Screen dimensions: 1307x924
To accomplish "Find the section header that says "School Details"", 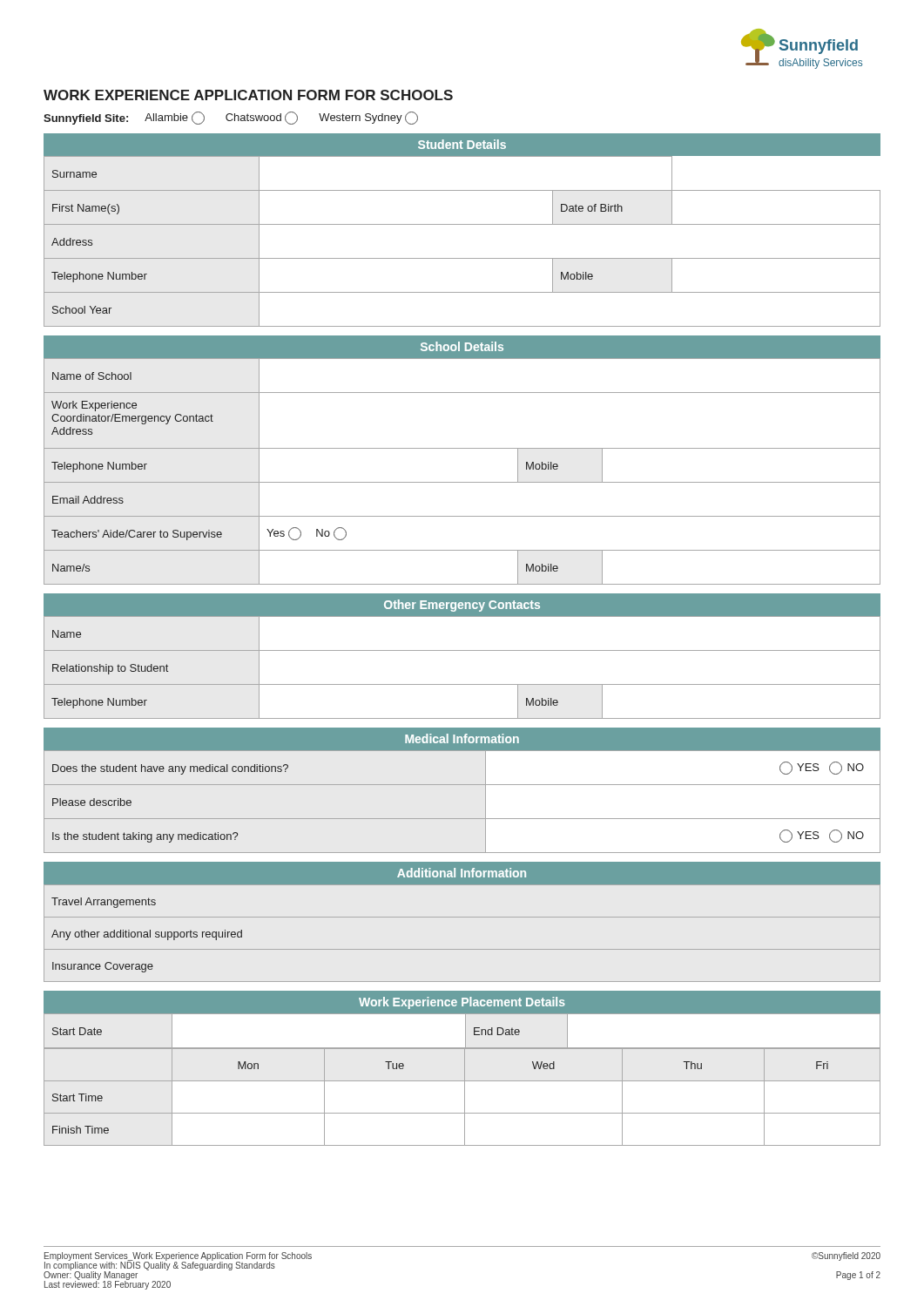I will coord(462,347).
